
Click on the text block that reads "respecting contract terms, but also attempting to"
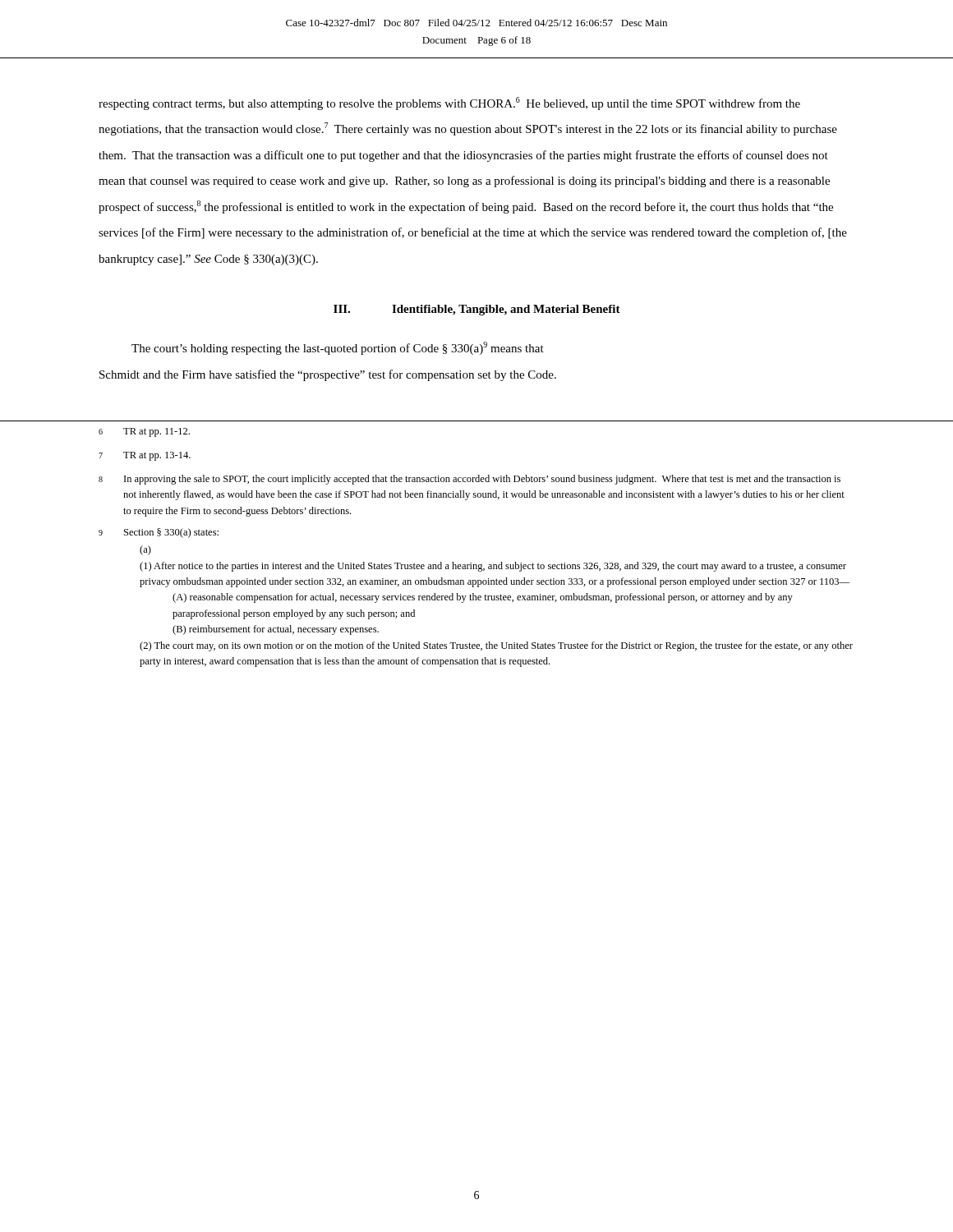pos(476,181)
